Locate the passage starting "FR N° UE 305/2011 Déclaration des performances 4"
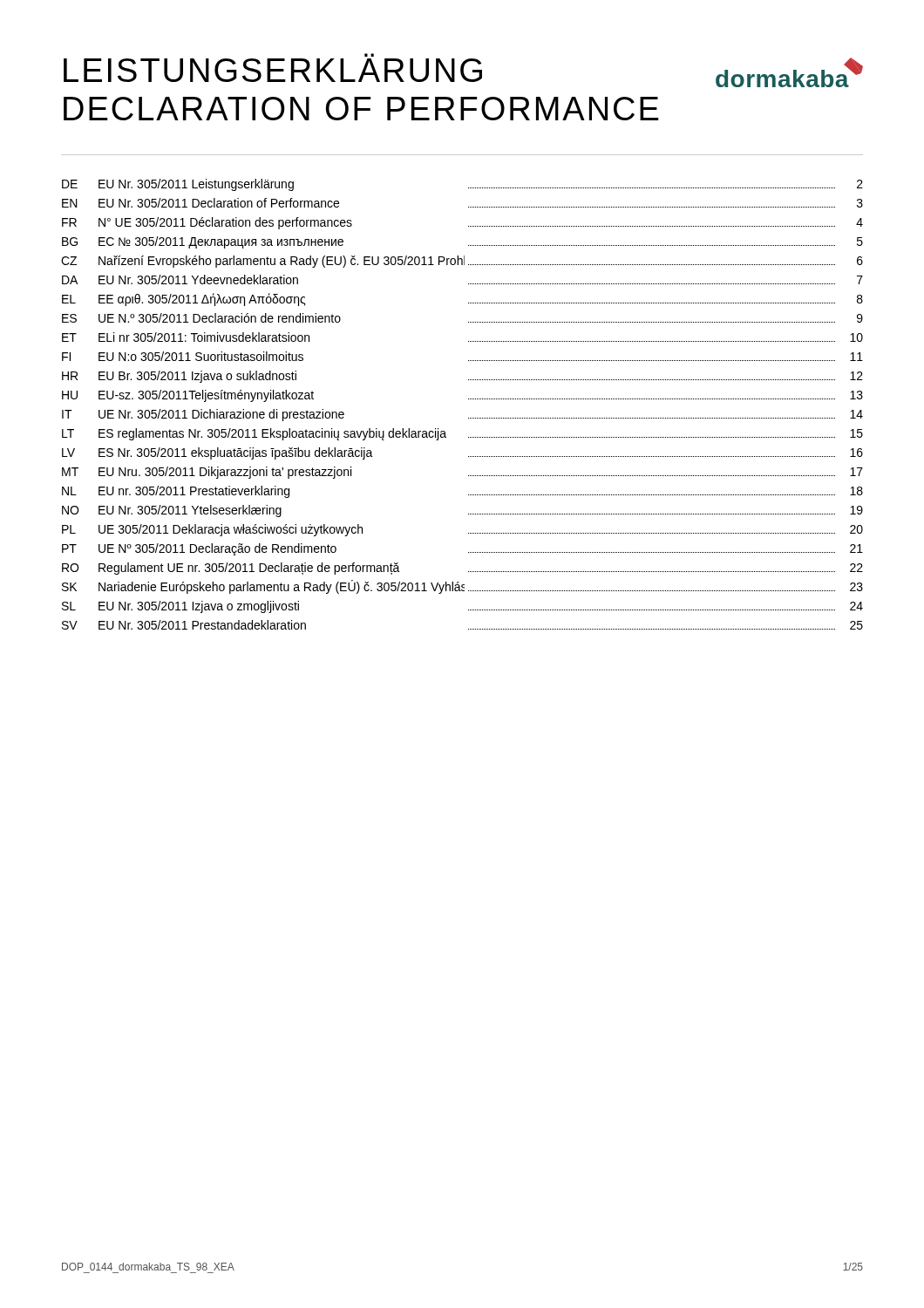Viewport: 924px width, 1308px height. (x=462, y=223)
